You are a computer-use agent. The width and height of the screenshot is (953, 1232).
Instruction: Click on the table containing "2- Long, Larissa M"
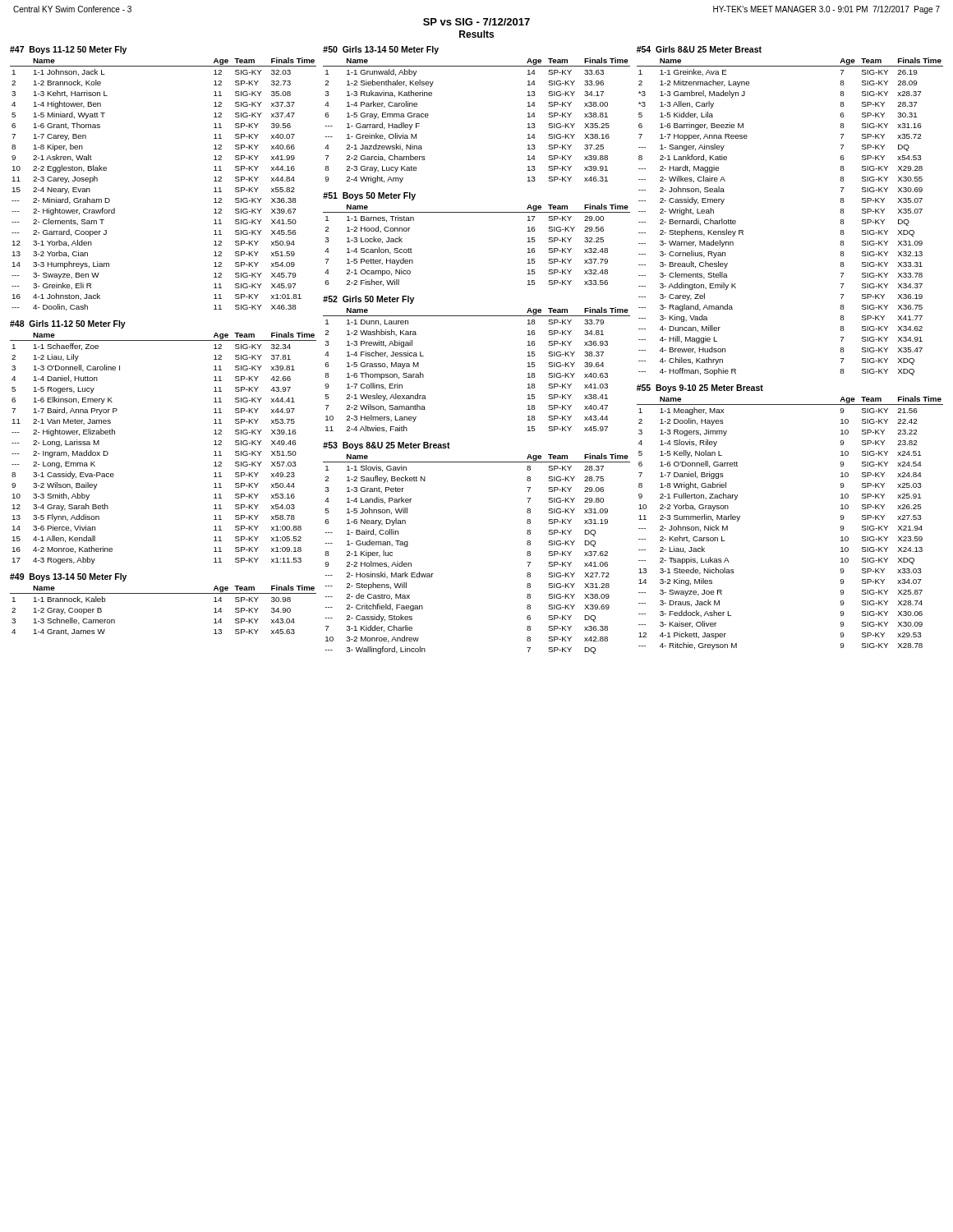(x=163, y=442)
